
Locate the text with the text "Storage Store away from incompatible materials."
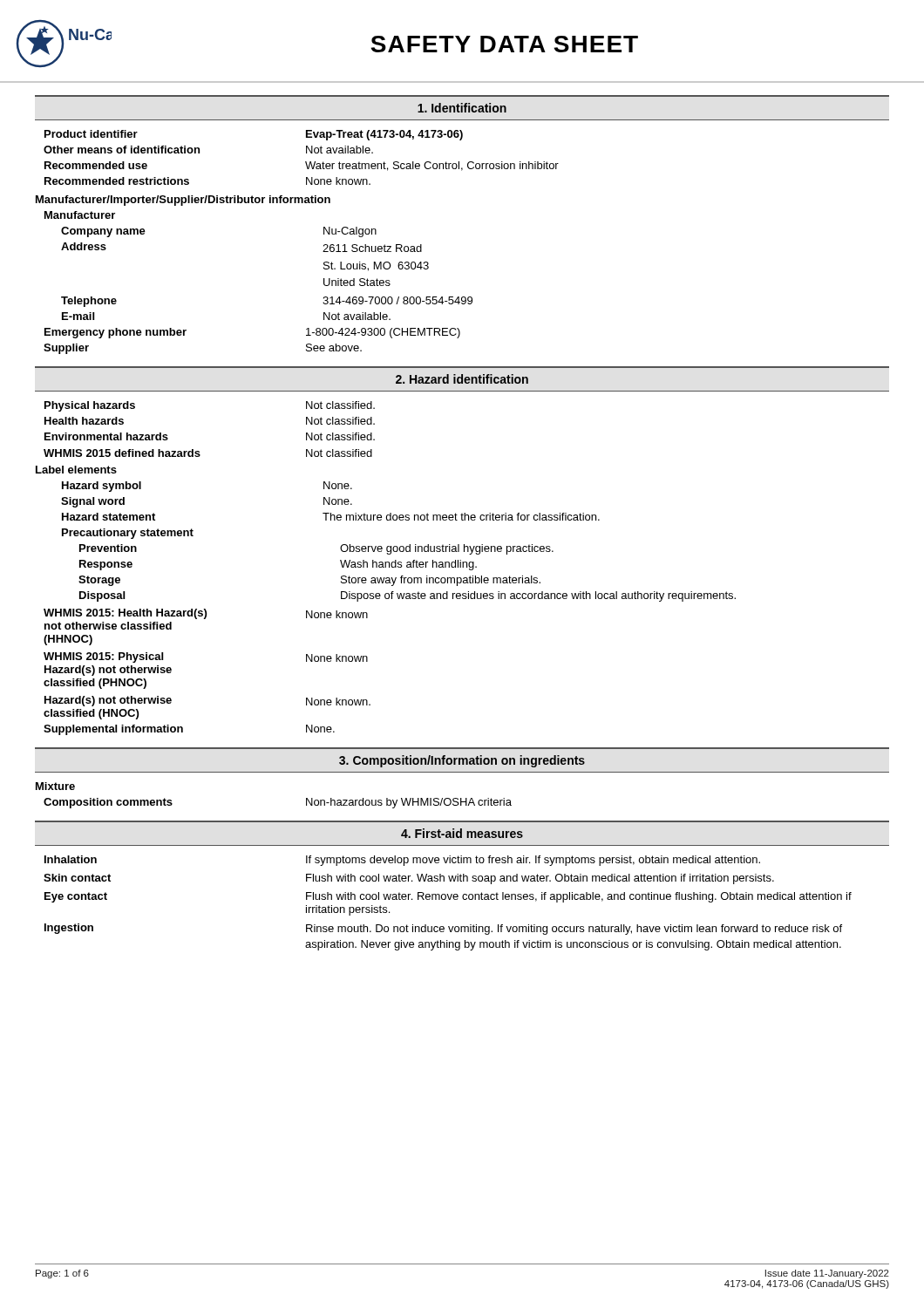click(462, 579)
